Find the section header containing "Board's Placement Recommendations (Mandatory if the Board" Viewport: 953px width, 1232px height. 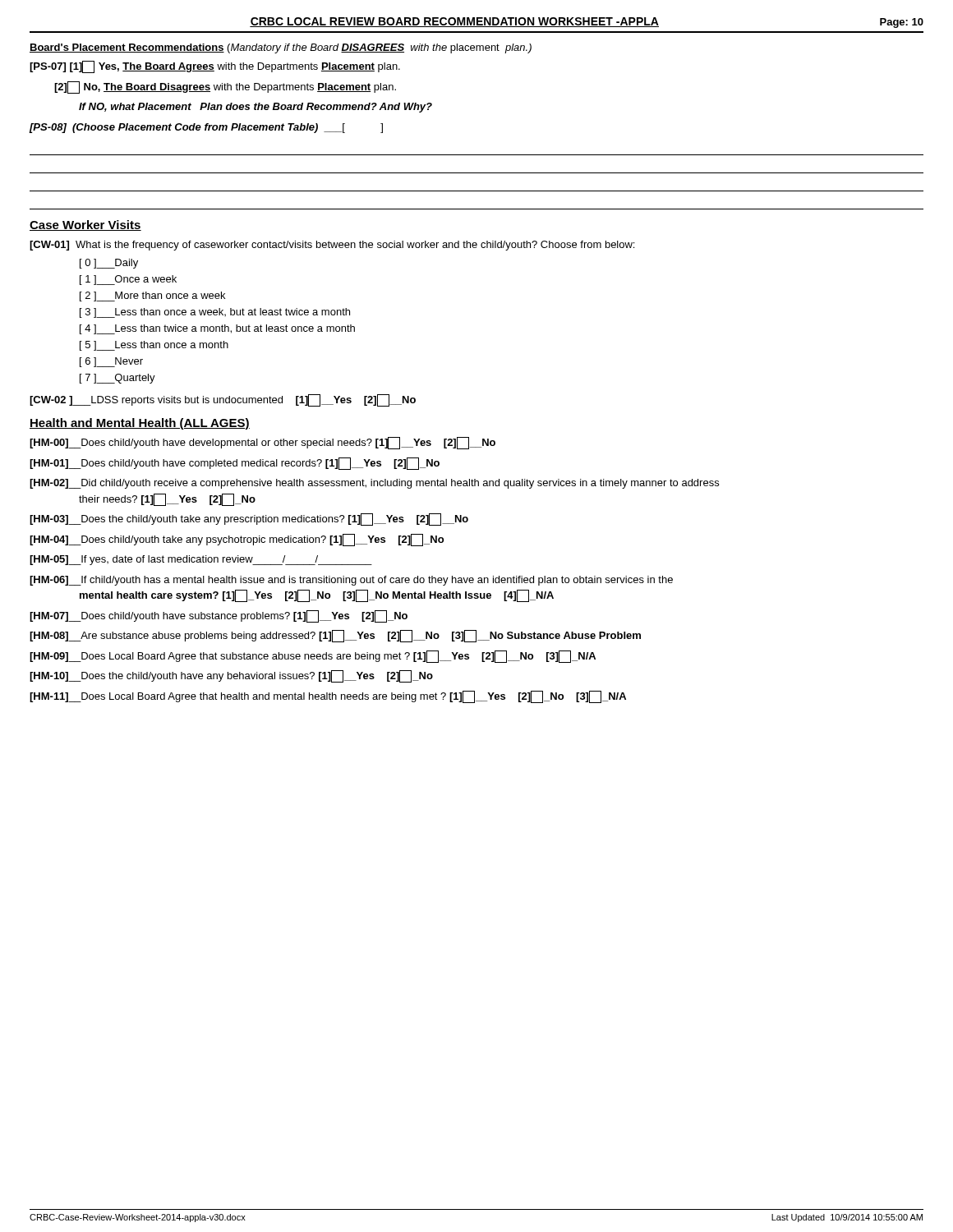pos(281,47)
